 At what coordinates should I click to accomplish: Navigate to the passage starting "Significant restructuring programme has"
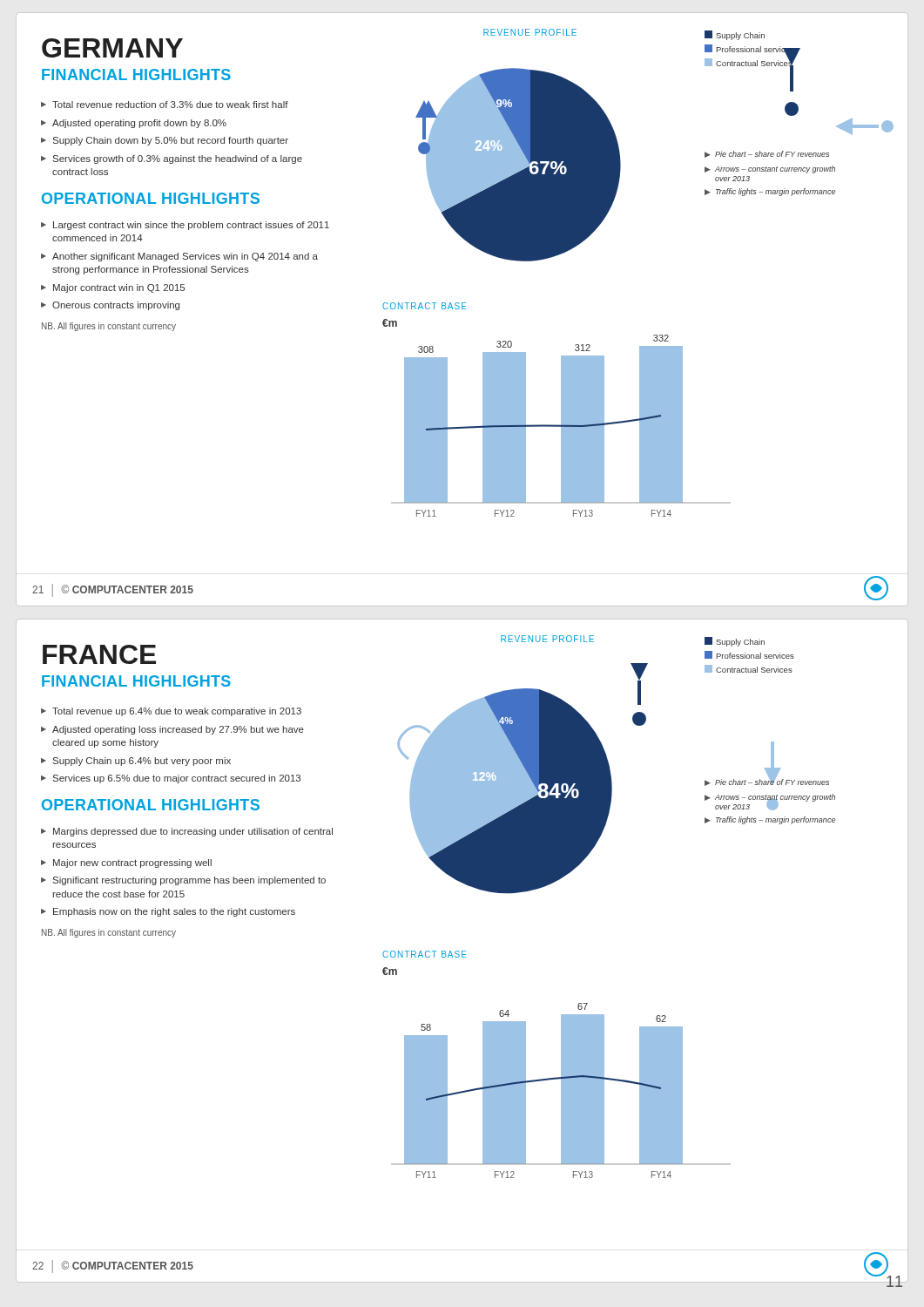[x=189, y=887]
